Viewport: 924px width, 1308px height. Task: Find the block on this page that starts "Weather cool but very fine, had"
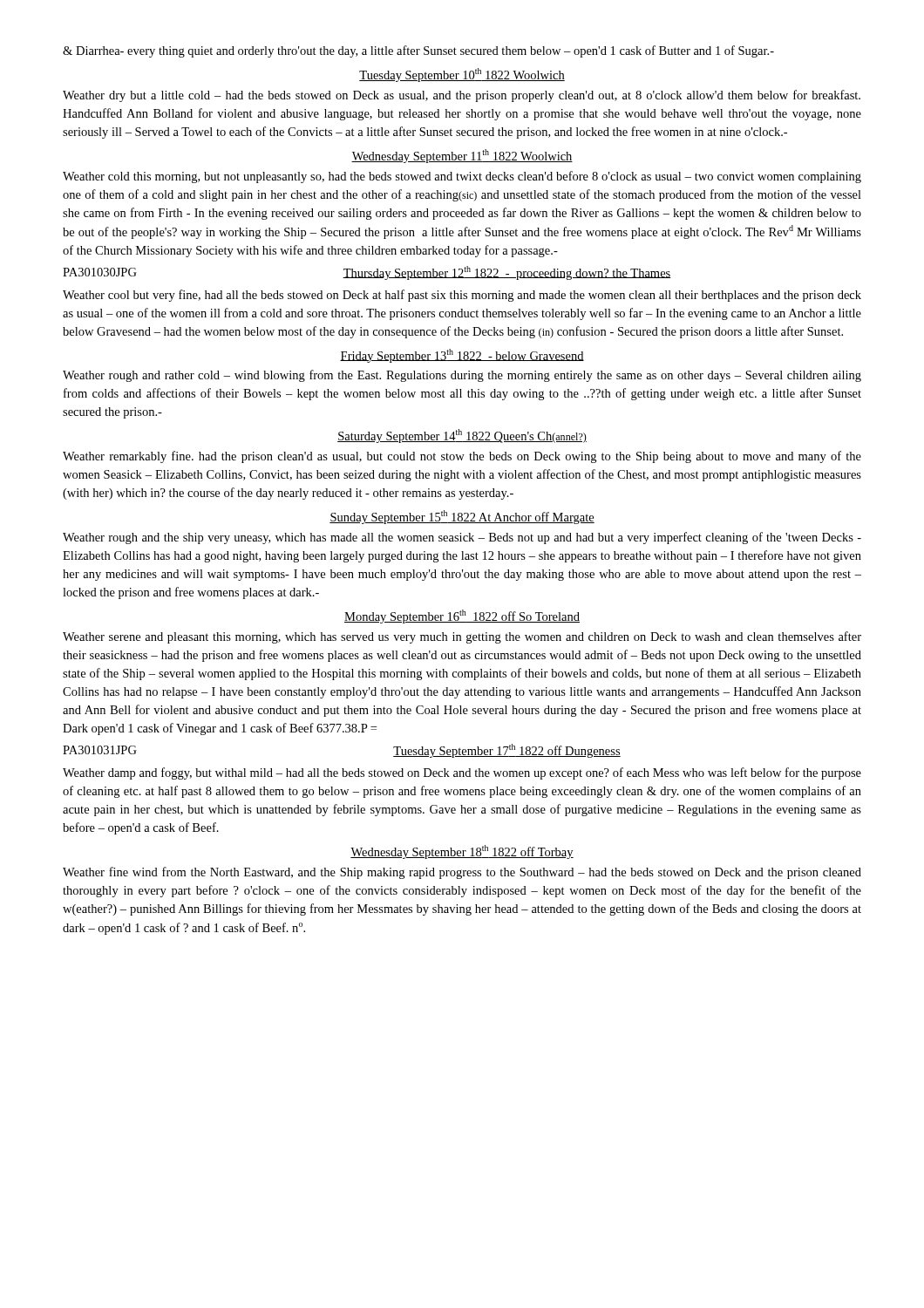click(462, 313)
